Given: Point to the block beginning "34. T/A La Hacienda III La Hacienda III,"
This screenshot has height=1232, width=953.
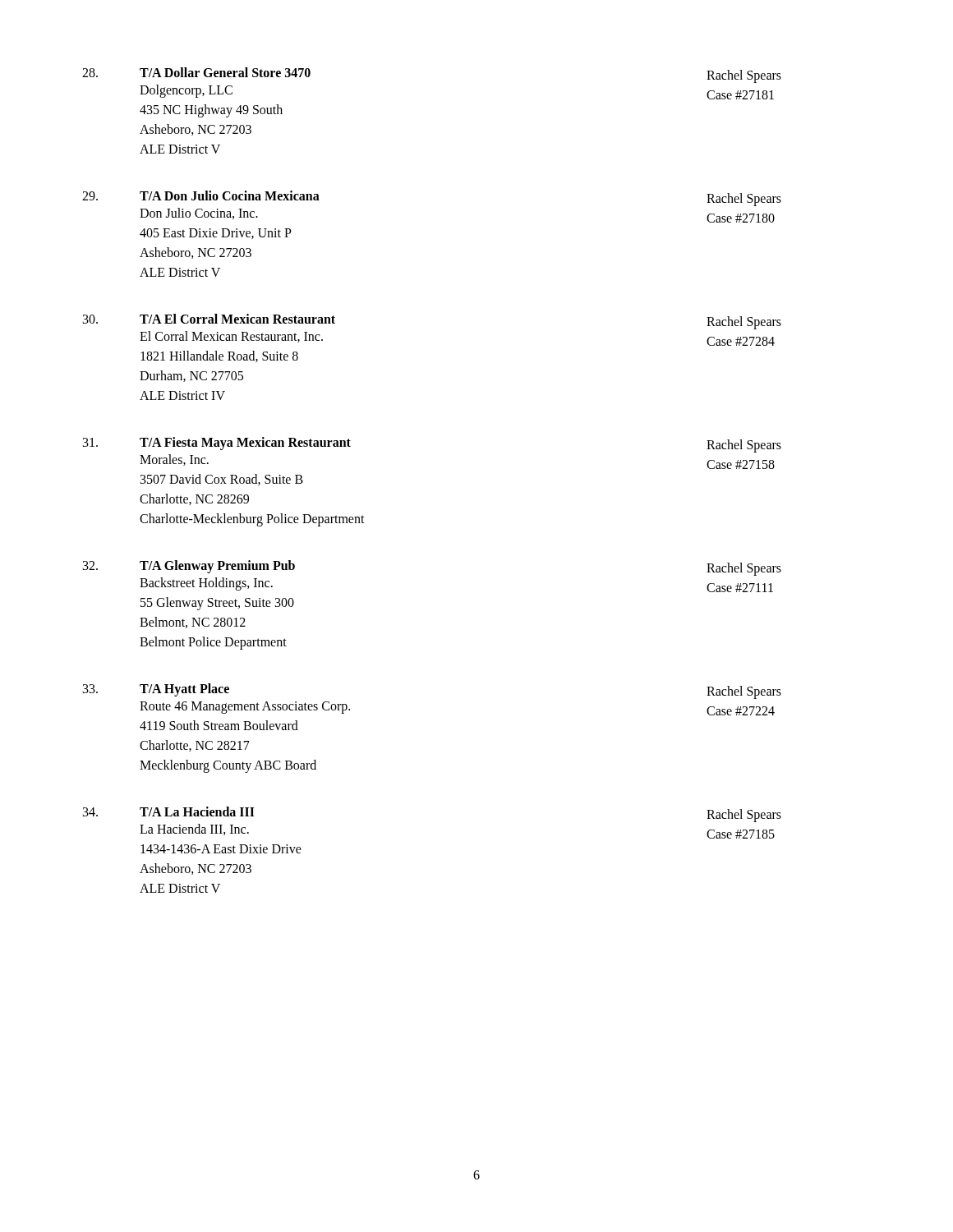Looking at the screenshot, I should point(195,814).
